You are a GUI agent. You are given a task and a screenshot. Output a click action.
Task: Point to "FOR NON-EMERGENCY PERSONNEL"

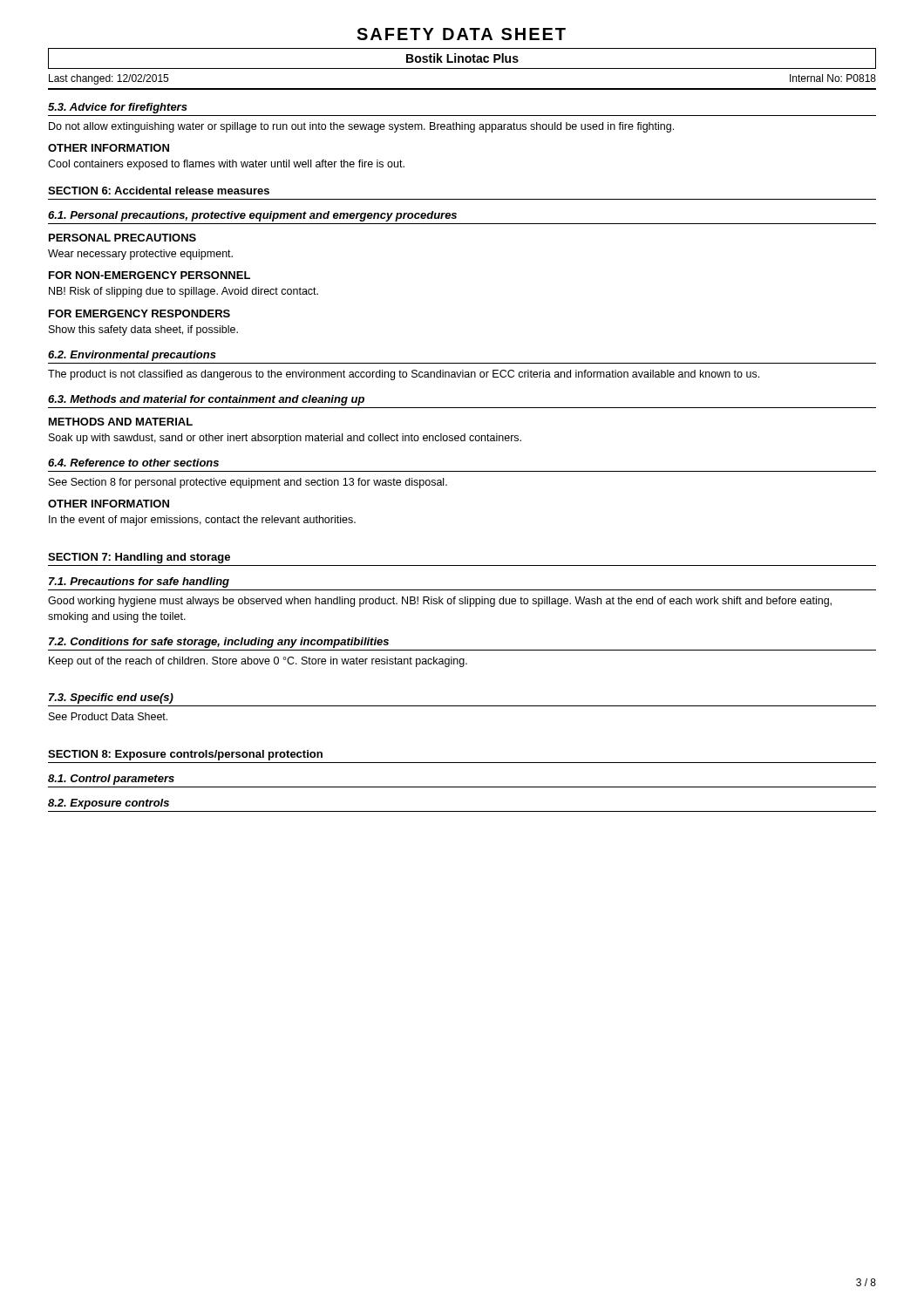149,275
